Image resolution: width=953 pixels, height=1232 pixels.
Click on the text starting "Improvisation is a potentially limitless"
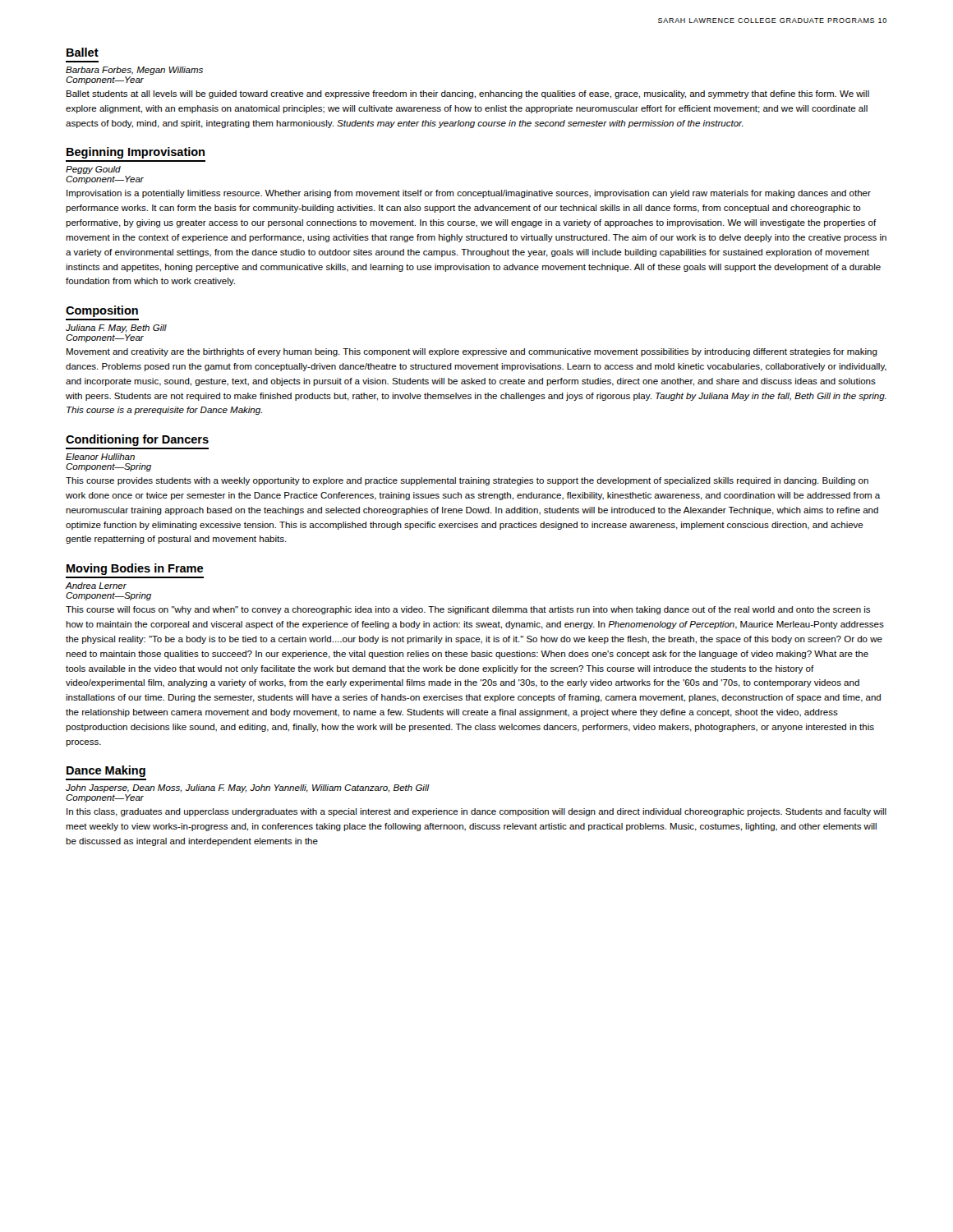476,238
